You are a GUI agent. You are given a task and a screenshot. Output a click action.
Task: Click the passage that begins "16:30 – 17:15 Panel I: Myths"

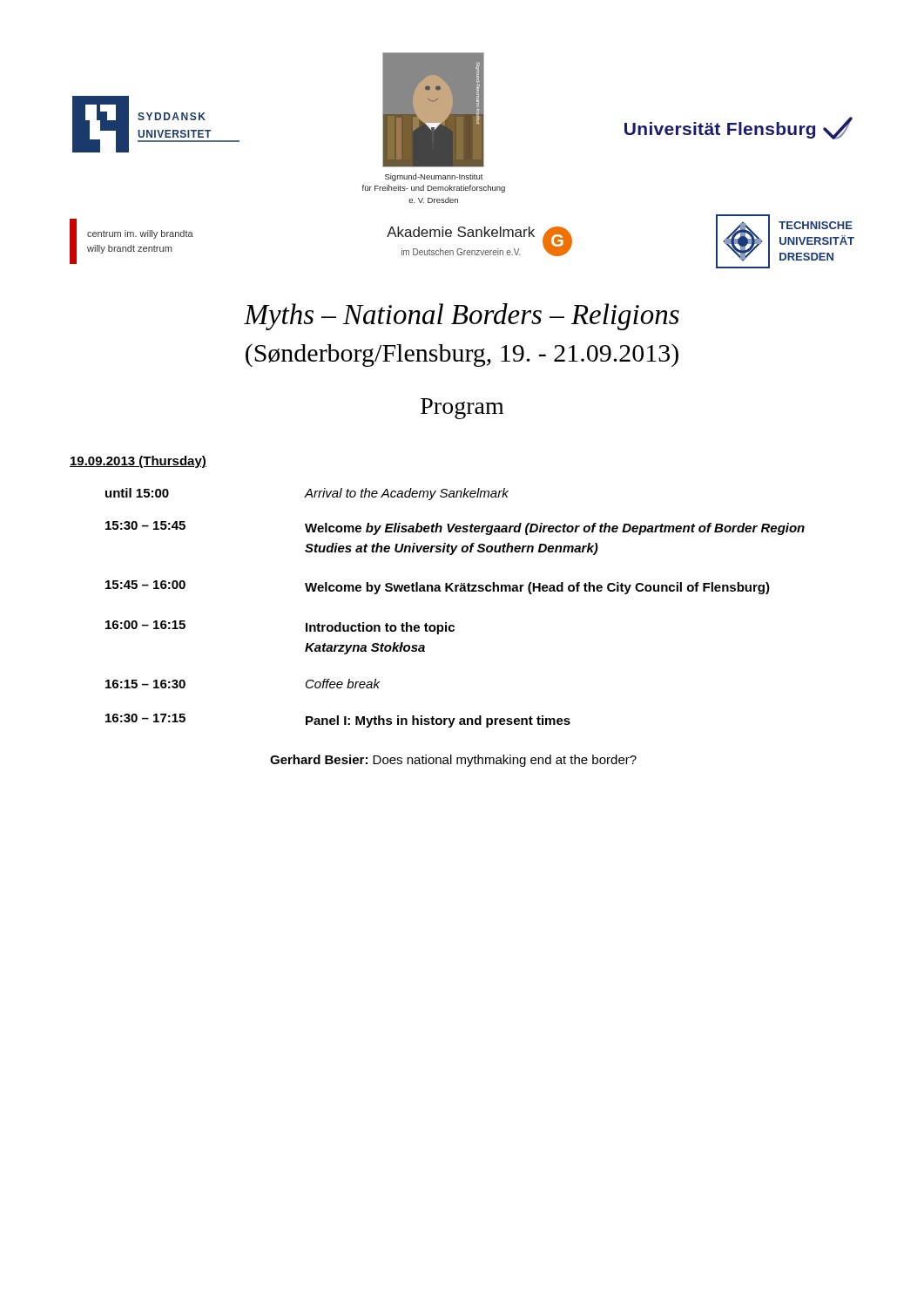[x=320, y=720]
